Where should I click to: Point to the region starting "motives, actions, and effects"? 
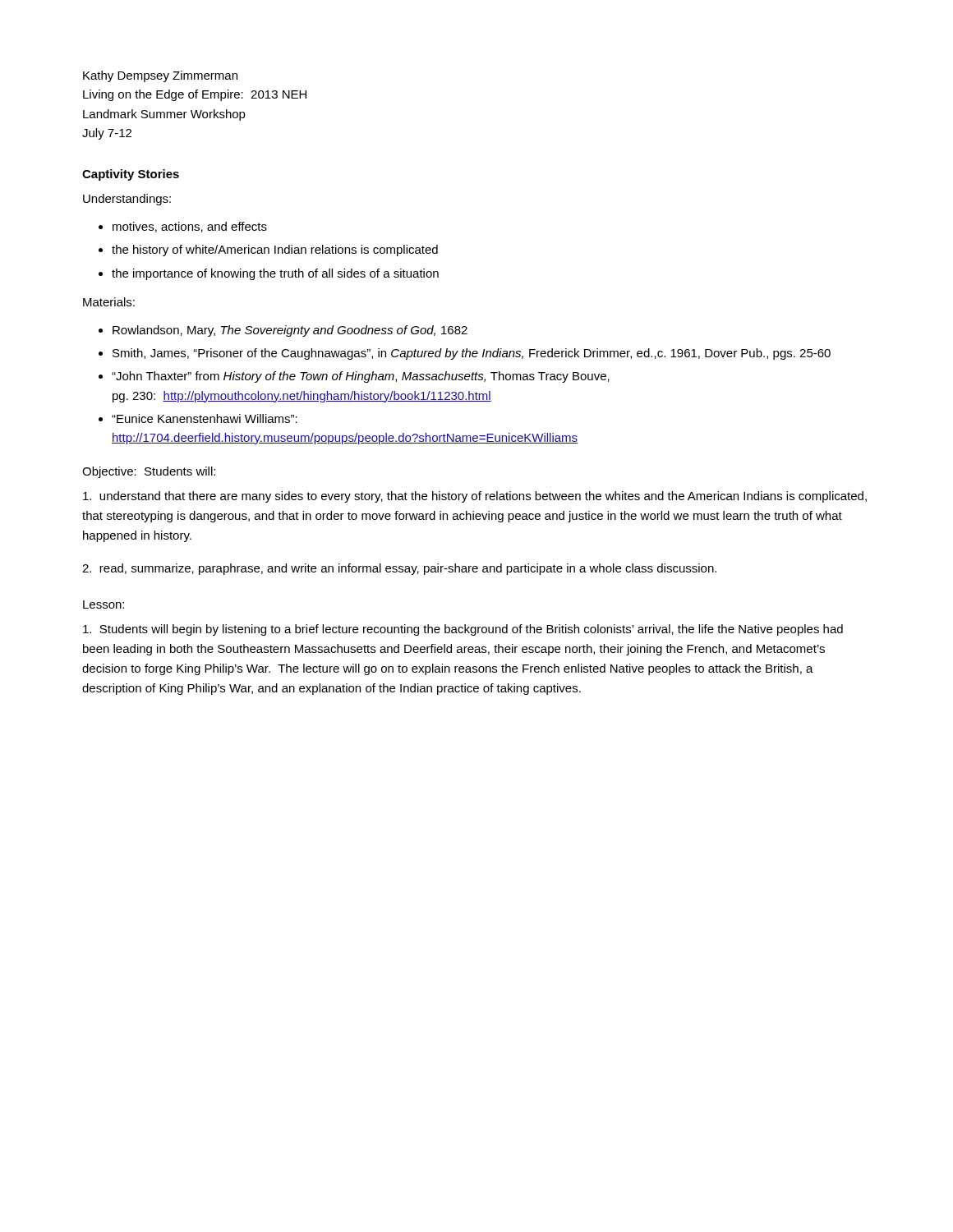point(189,226)
